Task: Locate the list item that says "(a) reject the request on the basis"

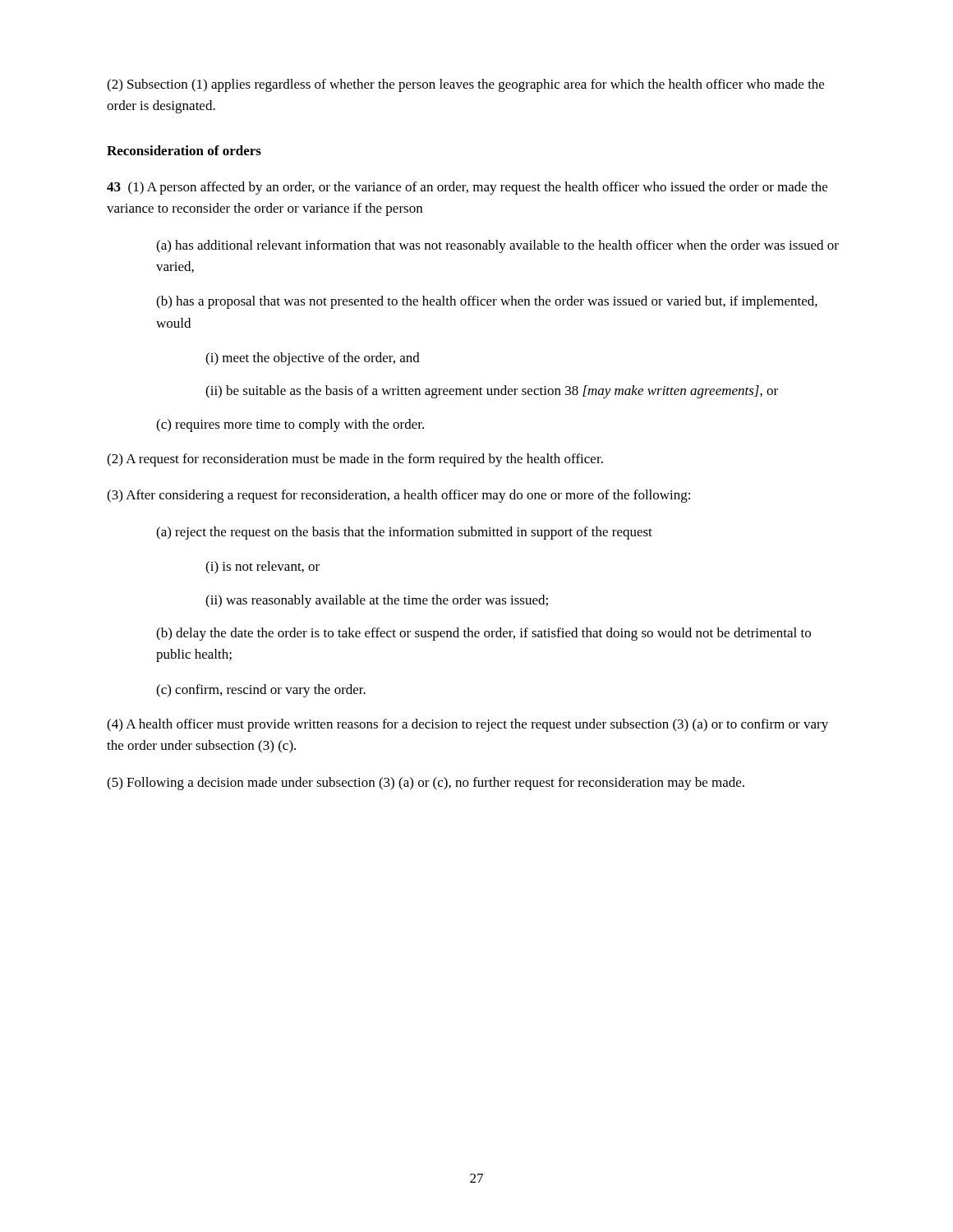Action: pyautogui.click(x=404, y=532)
